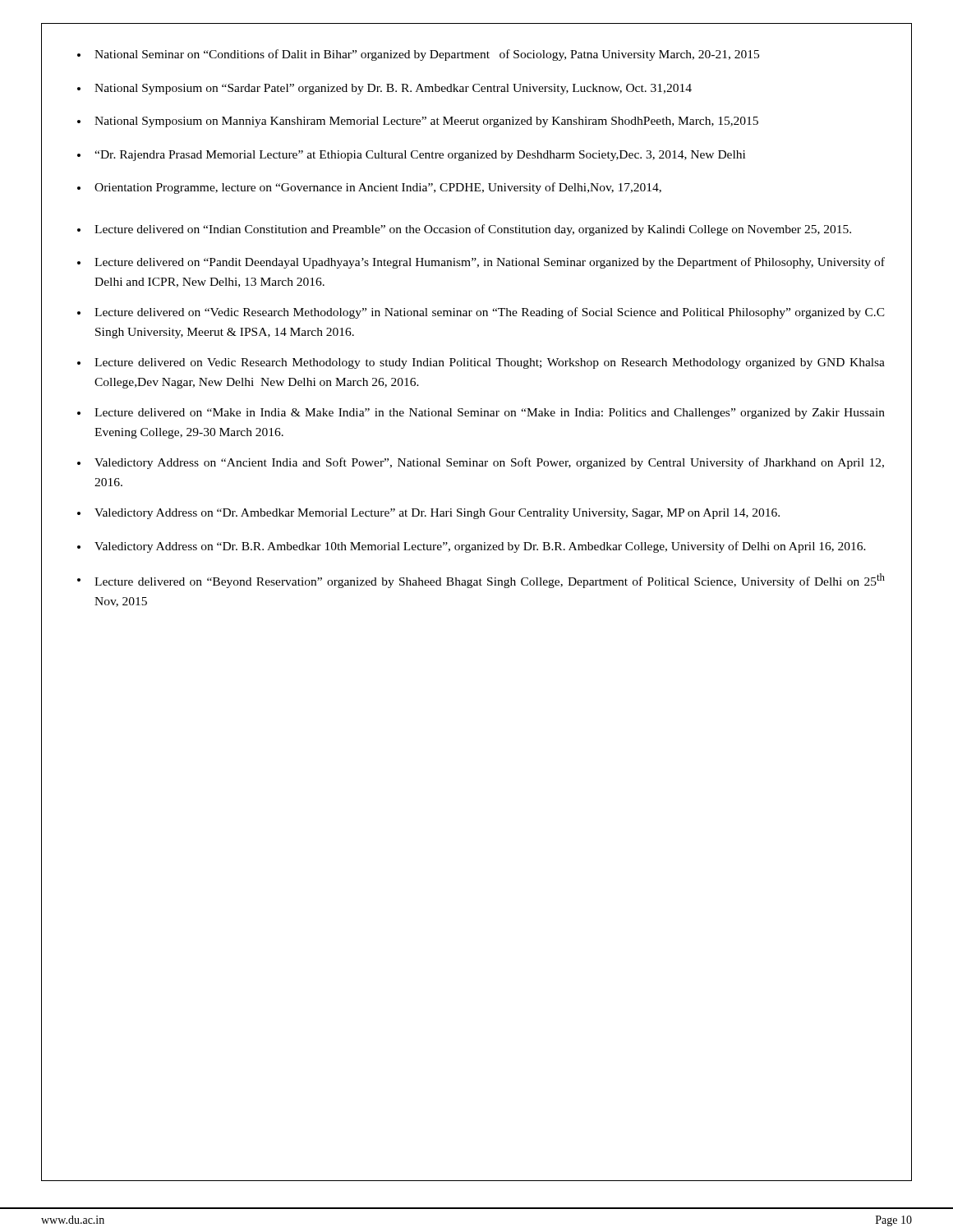This screenshot has height=1232, width=953.
Task: Select the element starting "• “Dr. Rajendra Prasad"
Action: pos(476,155)
